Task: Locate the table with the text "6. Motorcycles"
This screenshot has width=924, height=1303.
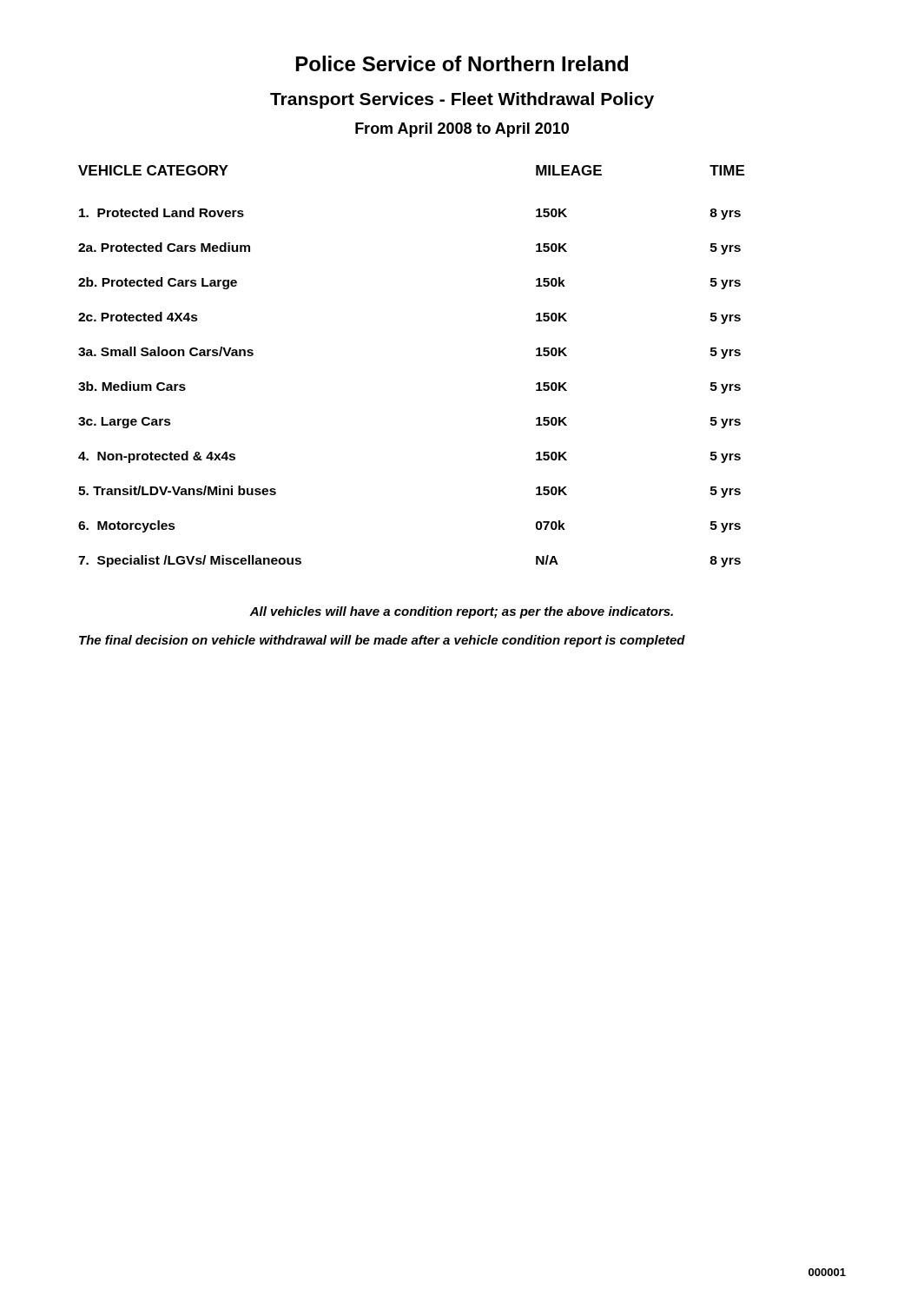Action: 462,370
